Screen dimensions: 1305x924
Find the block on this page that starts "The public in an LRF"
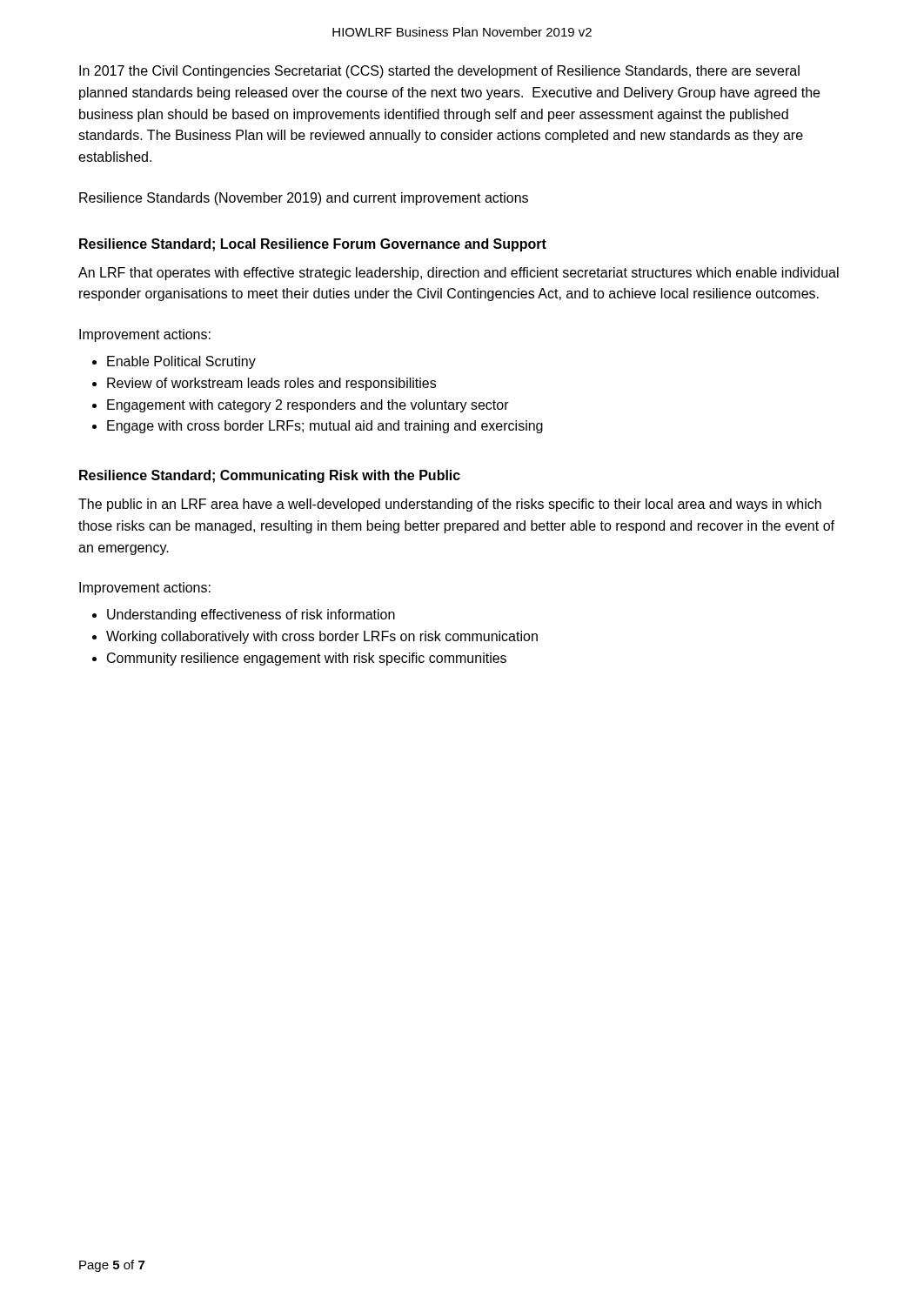(x=456, y=526)
